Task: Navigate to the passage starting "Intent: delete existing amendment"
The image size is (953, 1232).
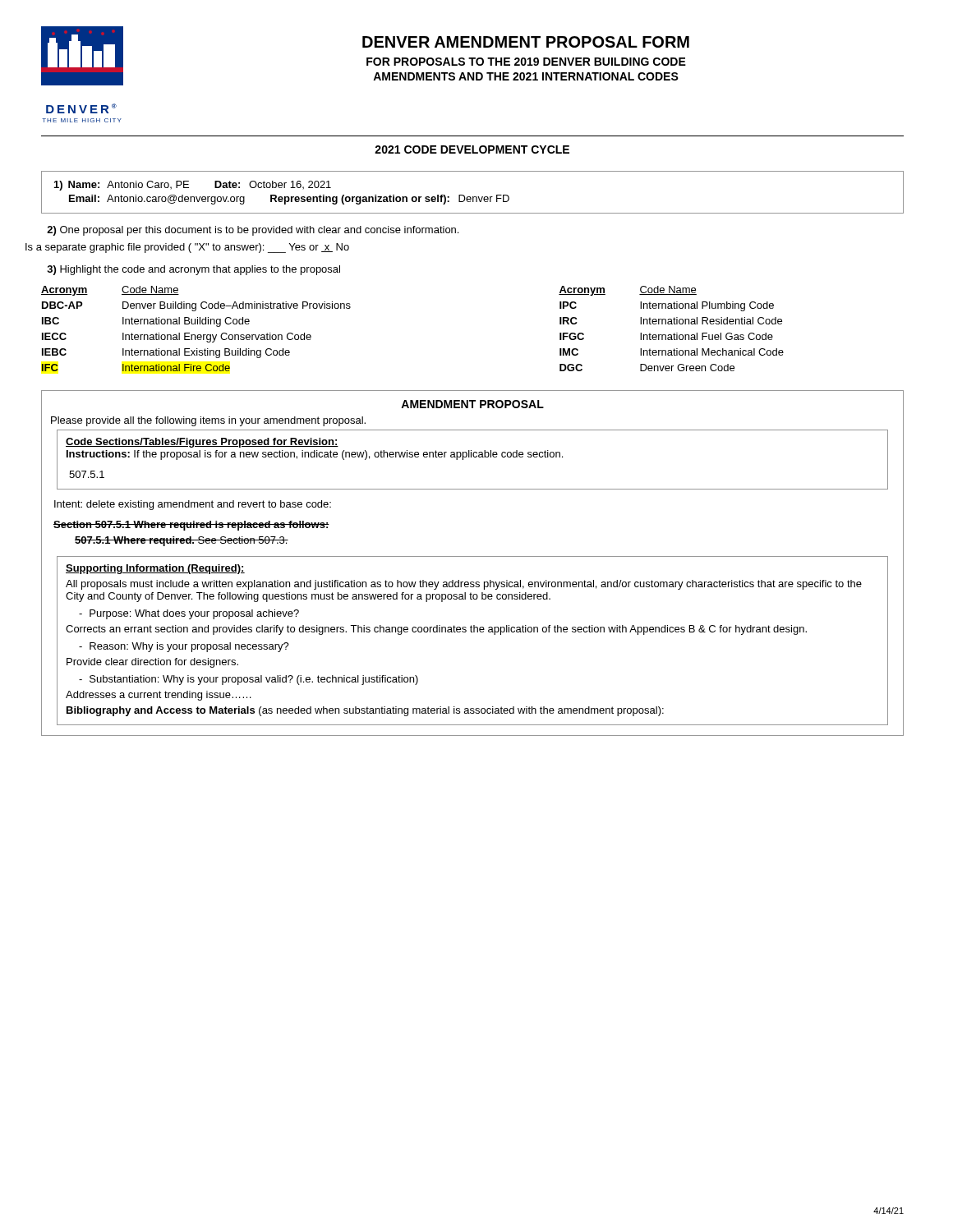Action: coord(193,504)
